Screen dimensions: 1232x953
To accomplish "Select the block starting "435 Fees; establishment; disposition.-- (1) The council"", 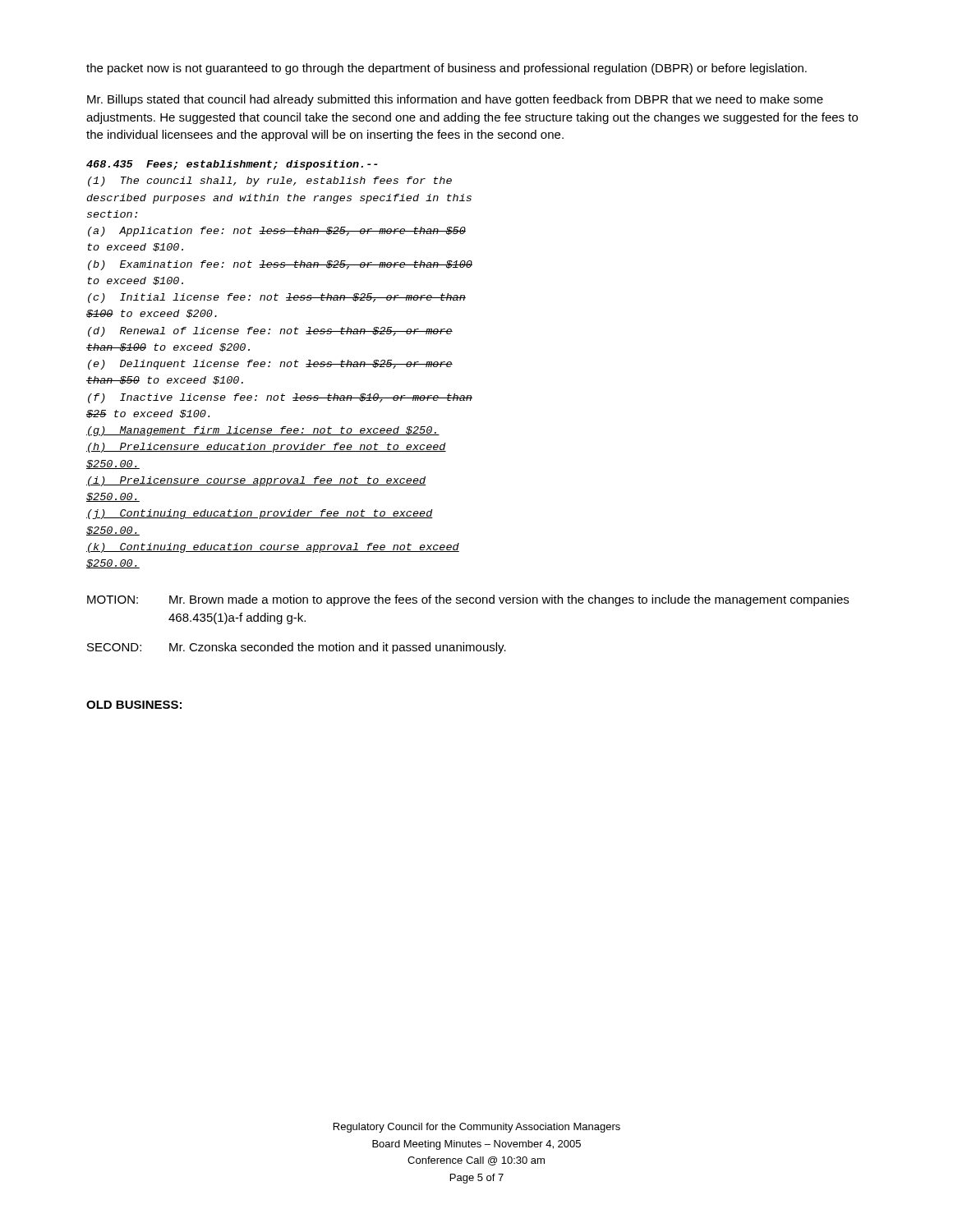I will tap(232, 165).
